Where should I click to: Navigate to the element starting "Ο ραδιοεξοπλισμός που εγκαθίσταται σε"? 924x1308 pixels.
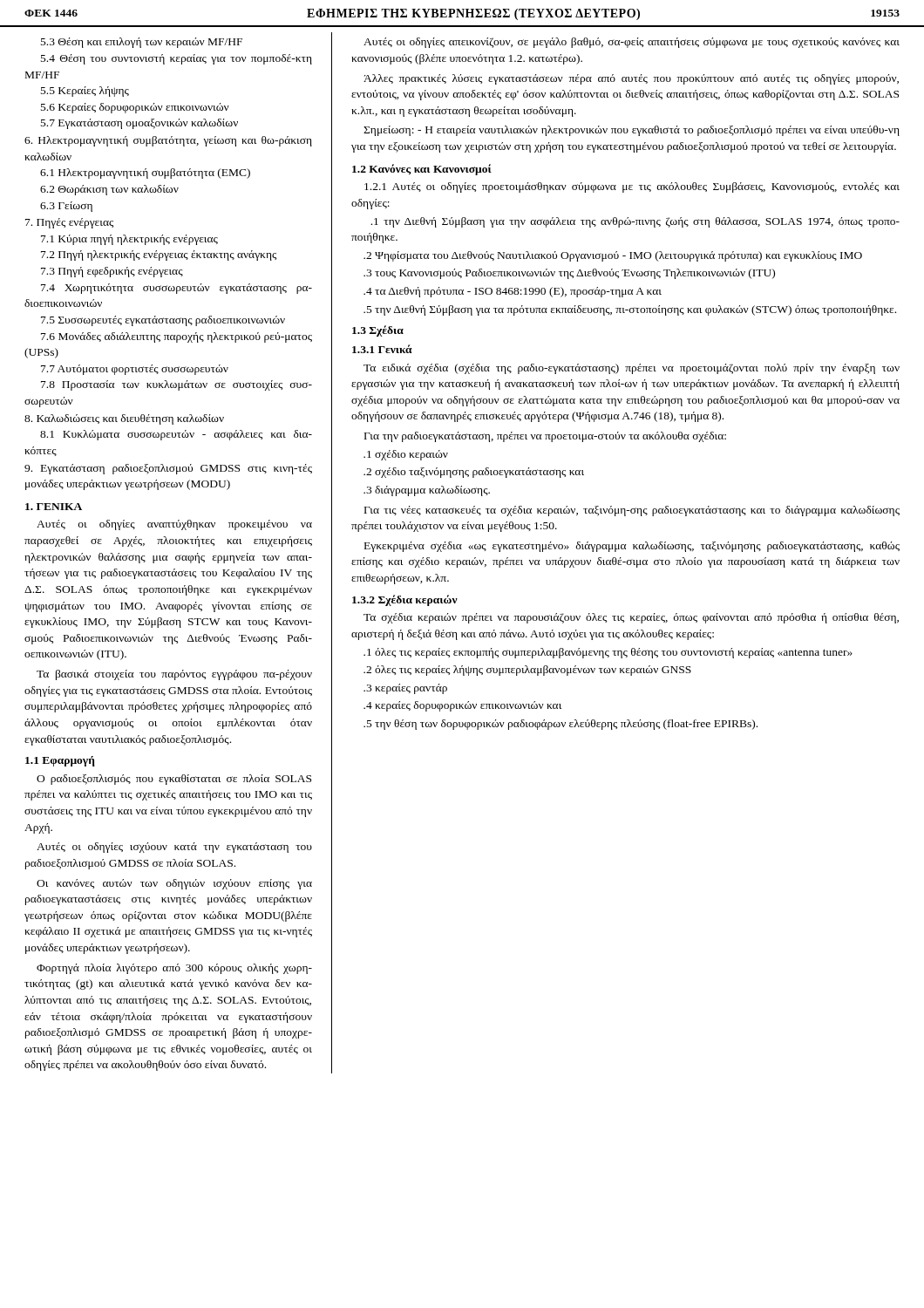tap(168, 922)
